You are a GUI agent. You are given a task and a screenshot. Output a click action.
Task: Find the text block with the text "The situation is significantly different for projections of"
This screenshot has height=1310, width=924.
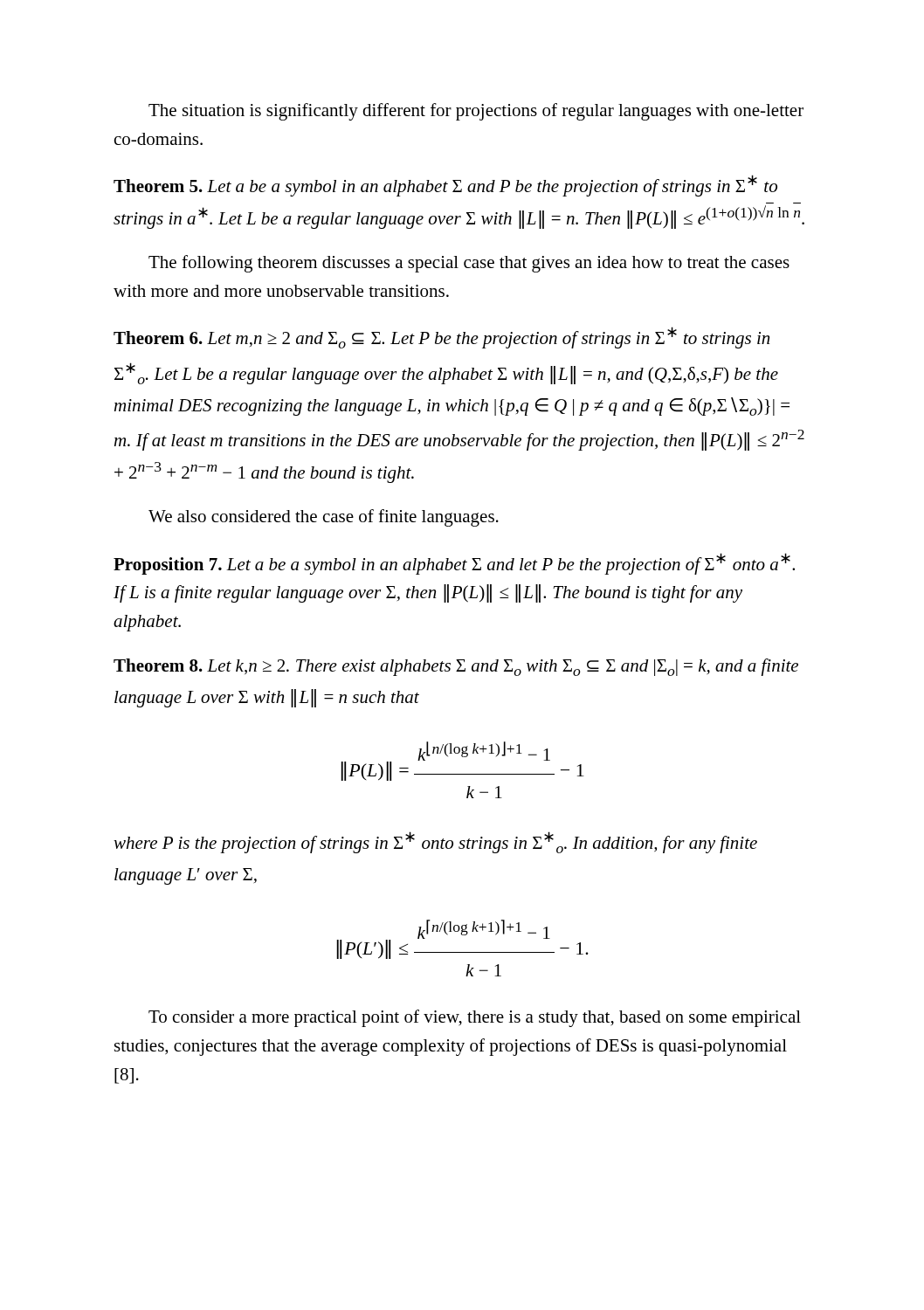pos(459,124)
